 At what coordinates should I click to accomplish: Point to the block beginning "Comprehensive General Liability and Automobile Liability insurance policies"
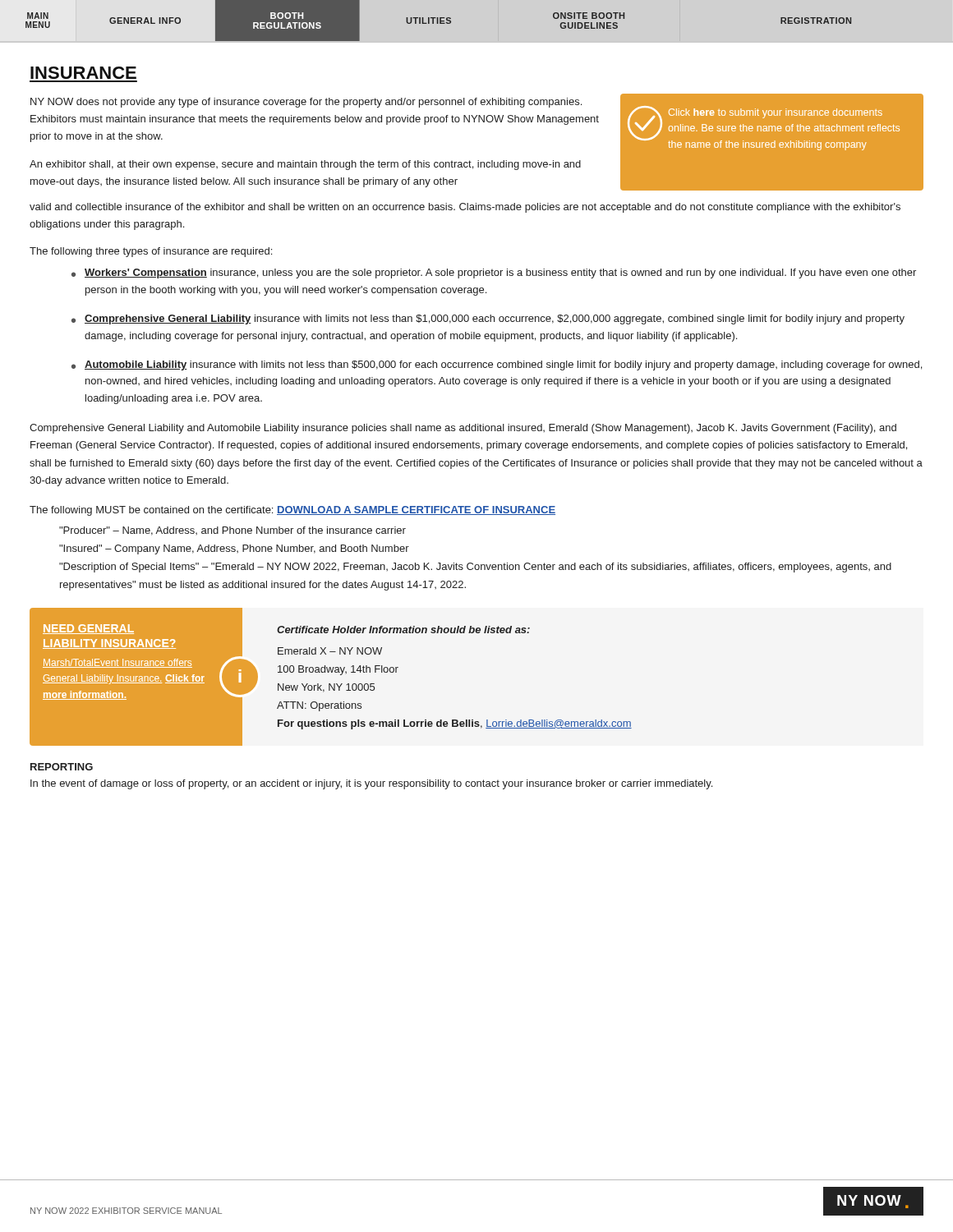pyautogui.click(x=476, y=454)
